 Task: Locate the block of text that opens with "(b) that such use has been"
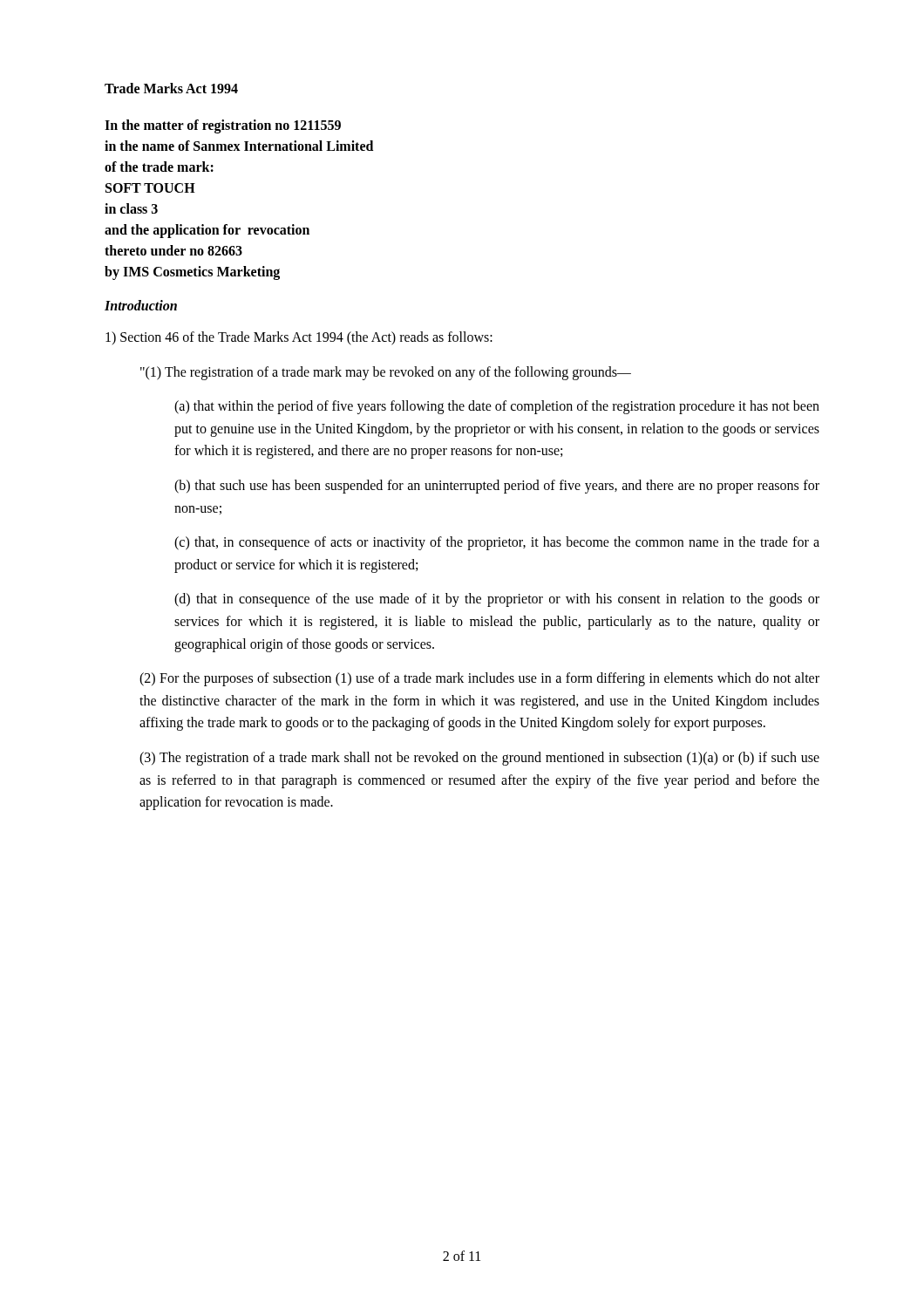497,496
